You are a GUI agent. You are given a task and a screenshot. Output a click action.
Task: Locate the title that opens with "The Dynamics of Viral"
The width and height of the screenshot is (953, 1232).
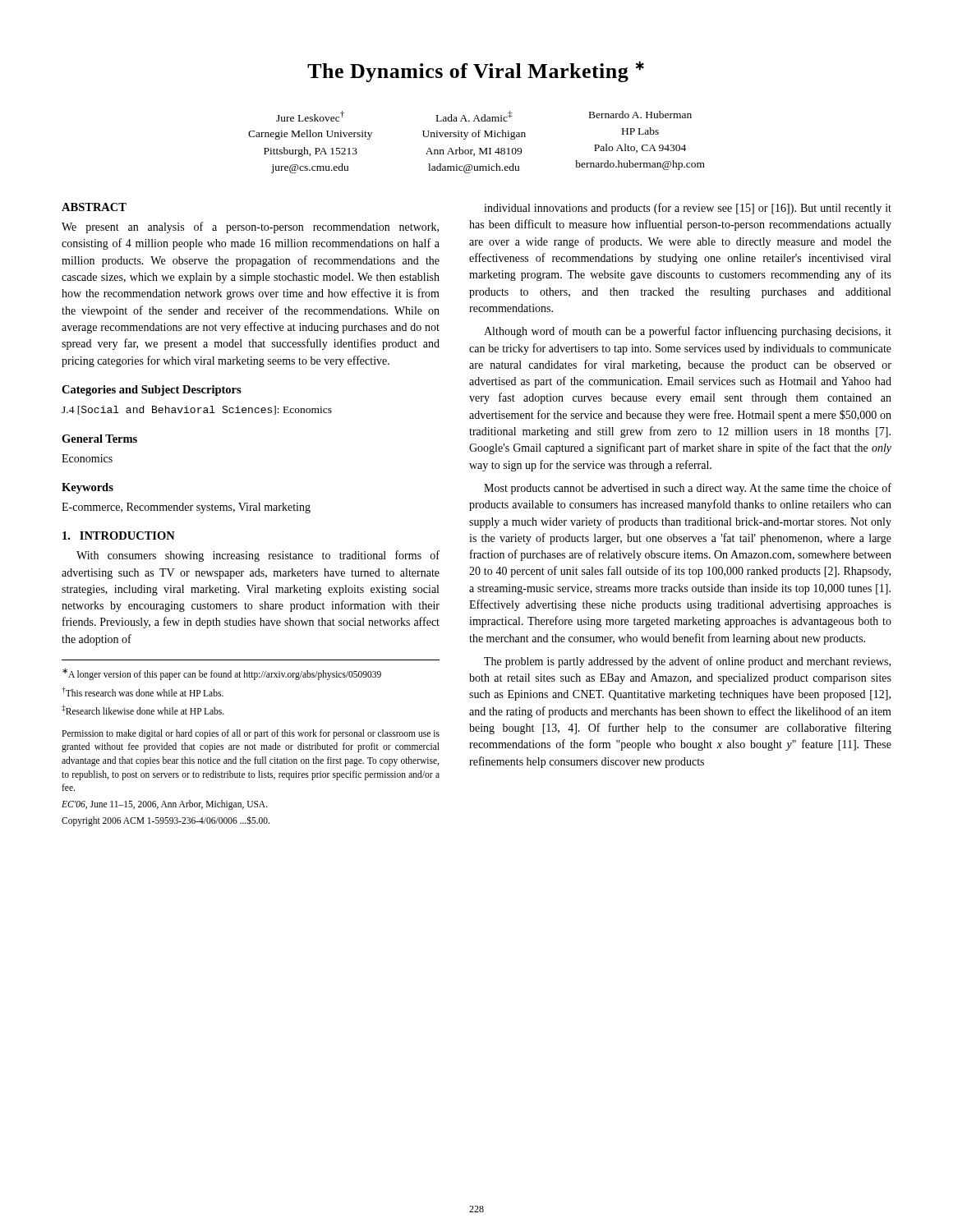click(x=476, y=71)
